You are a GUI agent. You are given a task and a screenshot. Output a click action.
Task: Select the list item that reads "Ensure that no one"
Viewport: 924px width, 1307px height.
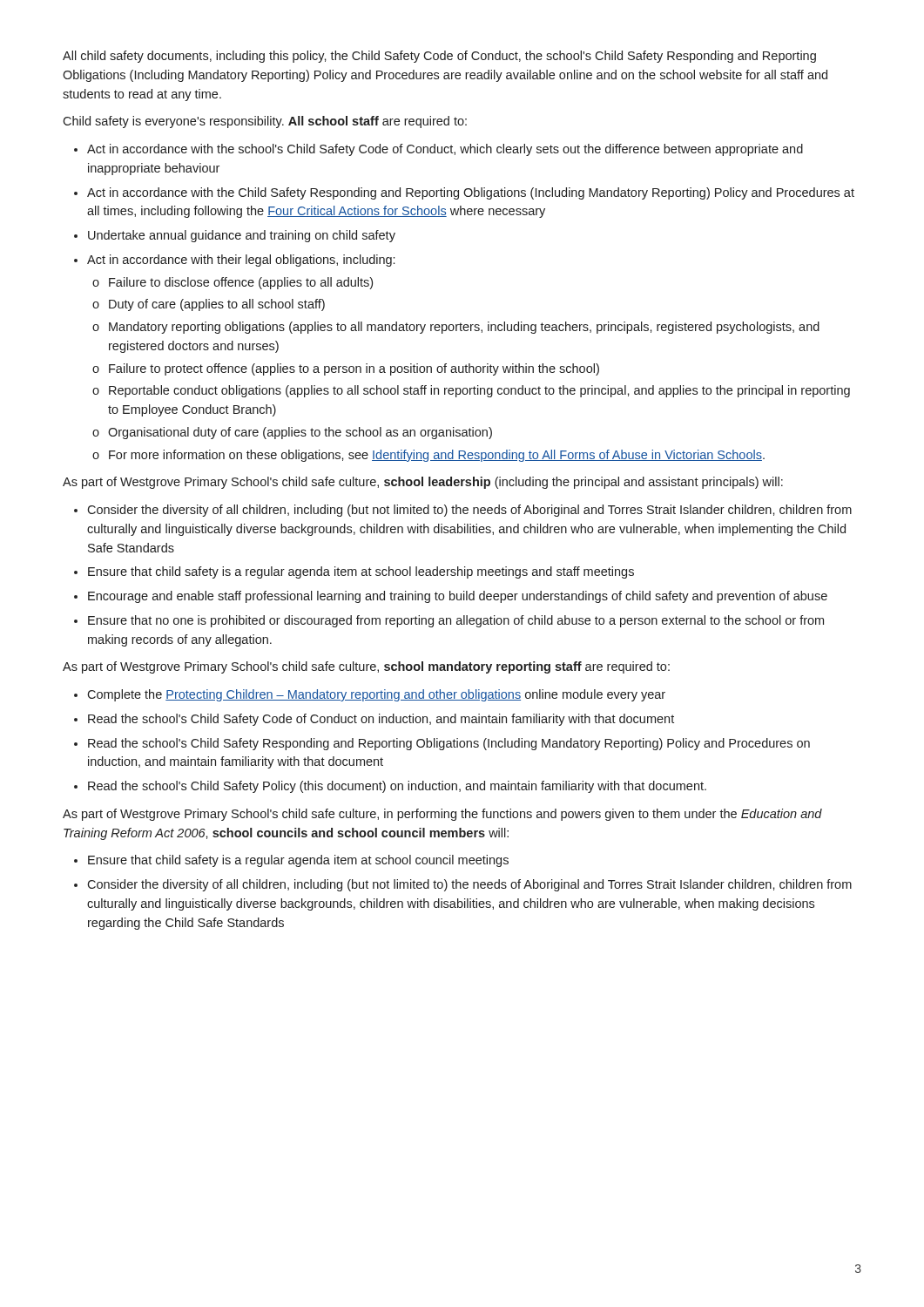474,630
